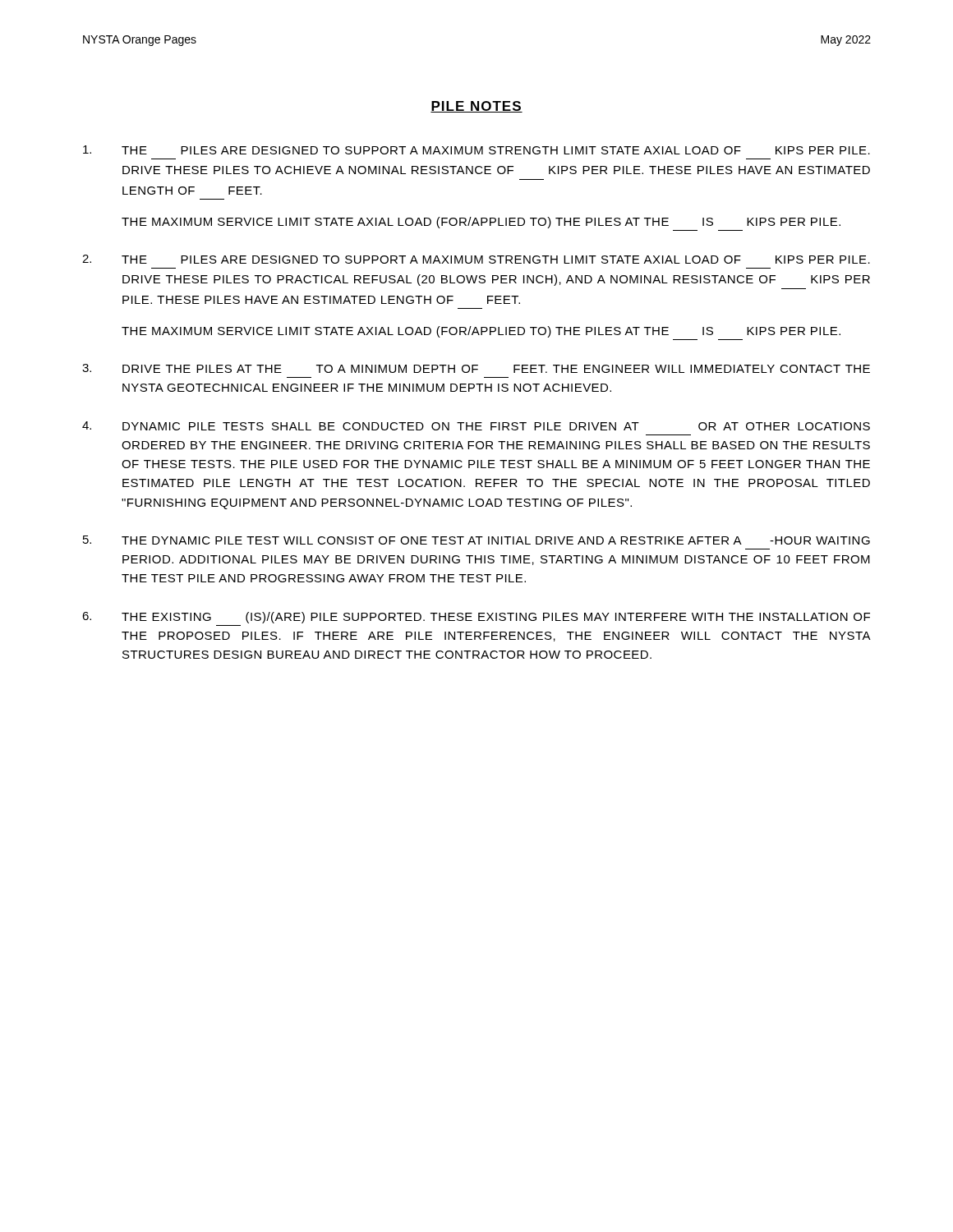Screen dimensions: 1232x953
Task: Point to the block beginning "5. THE DYNAMIC PILE TEST WILL CONSIST"
Action: point(476,559)
